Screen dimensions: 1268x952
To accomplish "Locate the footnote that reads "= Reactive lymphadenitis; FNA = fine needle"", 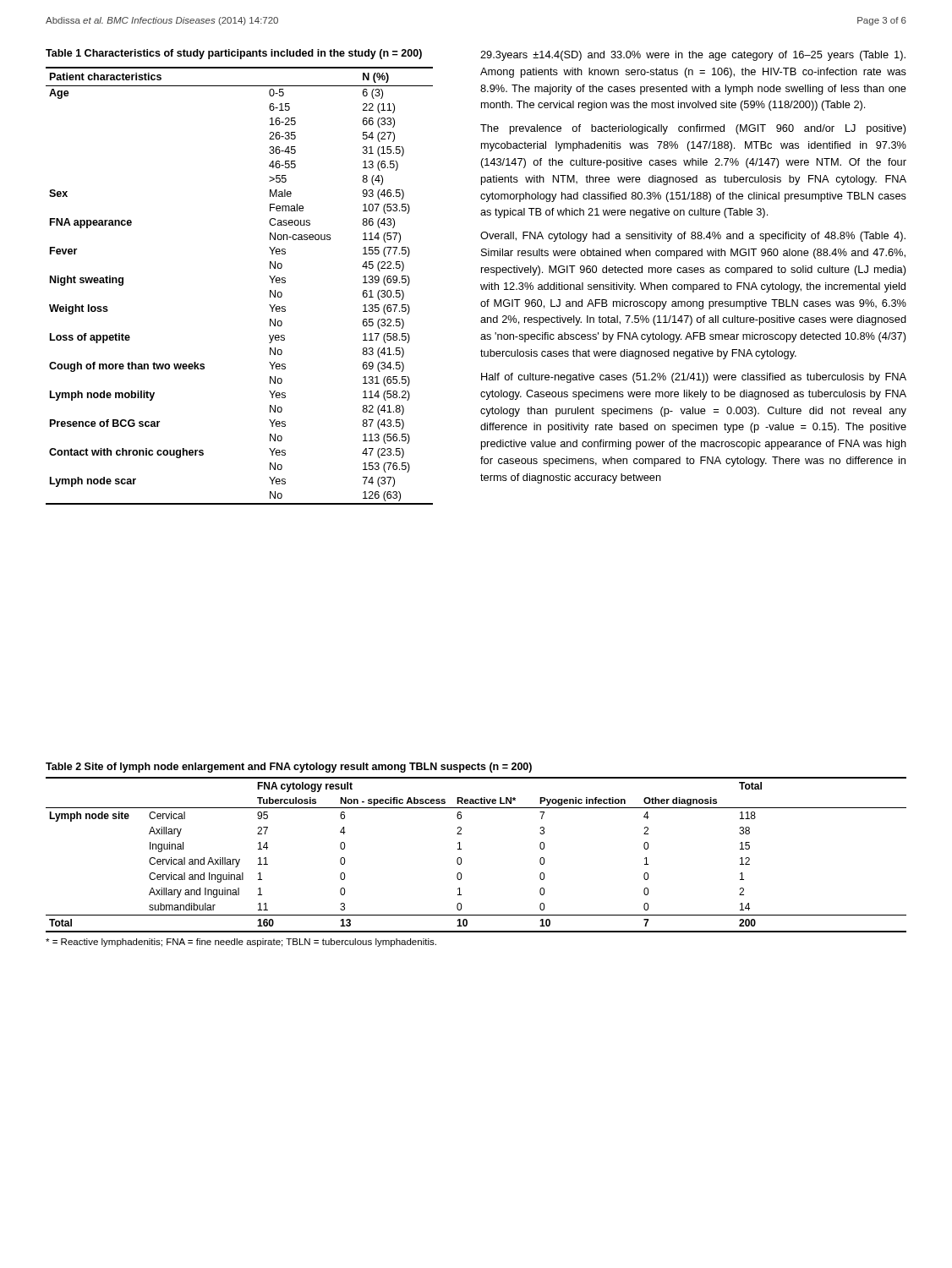I will 241,942.
